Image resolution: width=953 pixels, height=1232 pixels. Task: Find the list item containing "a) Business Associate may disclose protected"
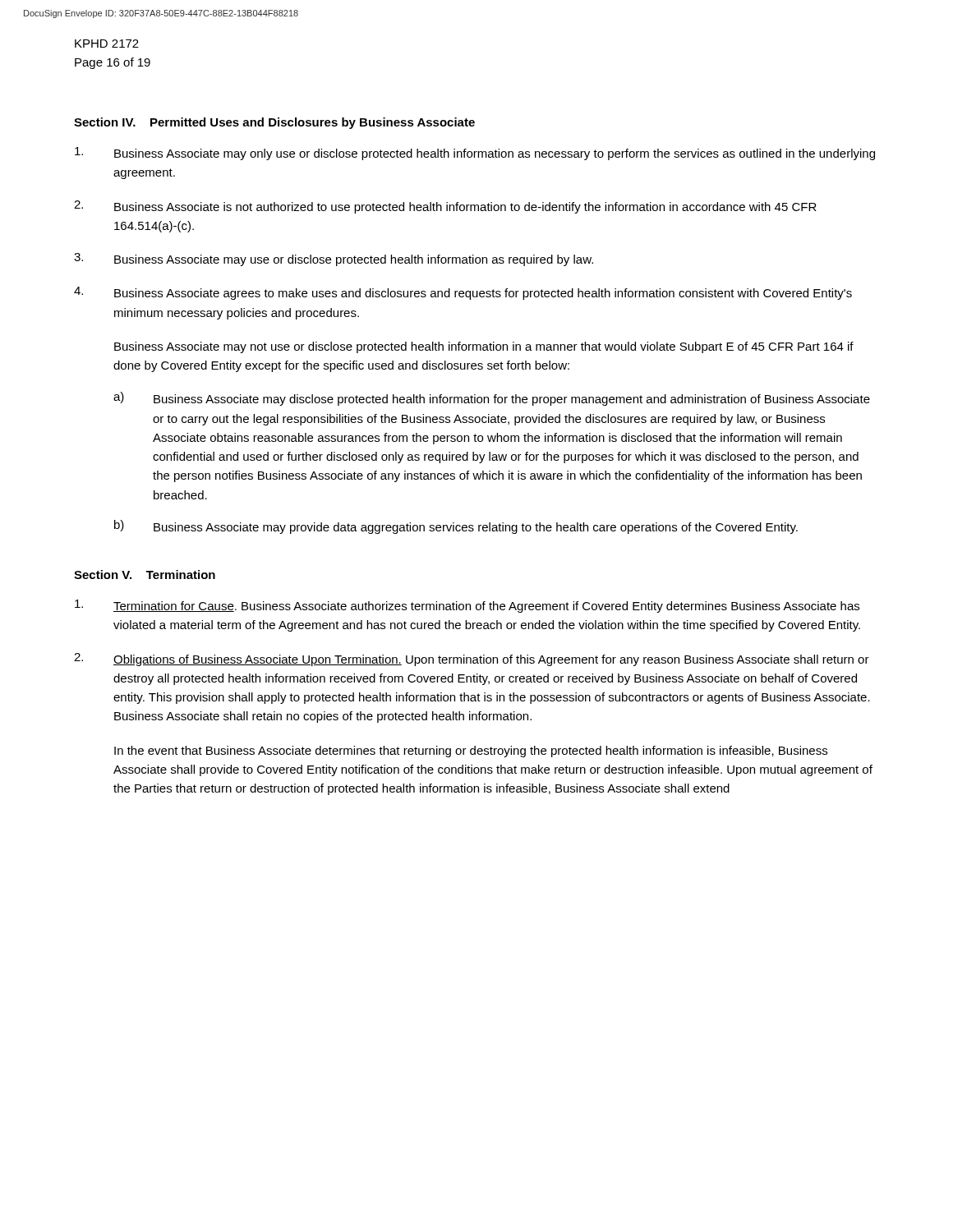496,447
